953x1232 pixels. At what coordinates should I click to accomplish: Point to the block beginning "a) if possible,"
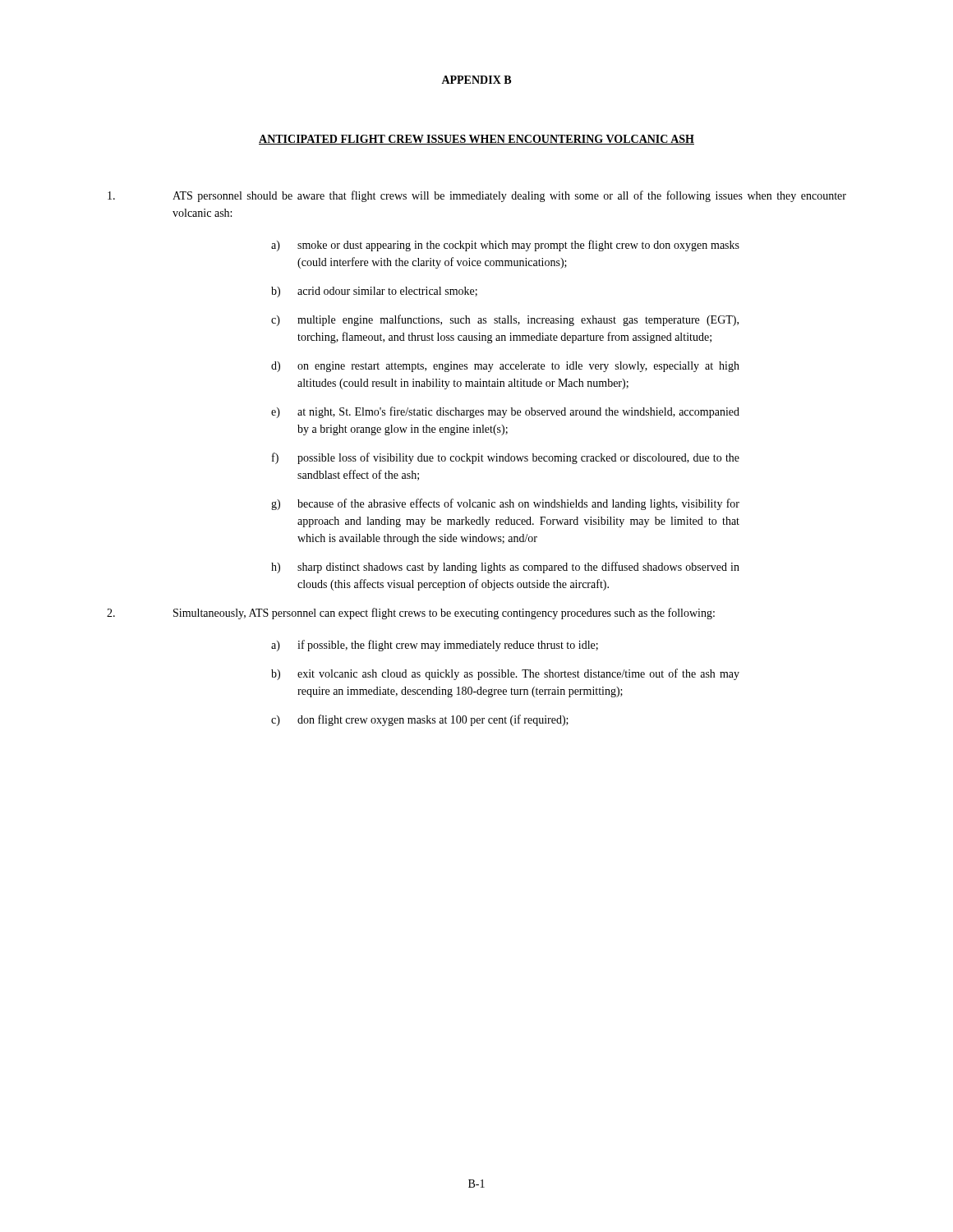[505, 645]
